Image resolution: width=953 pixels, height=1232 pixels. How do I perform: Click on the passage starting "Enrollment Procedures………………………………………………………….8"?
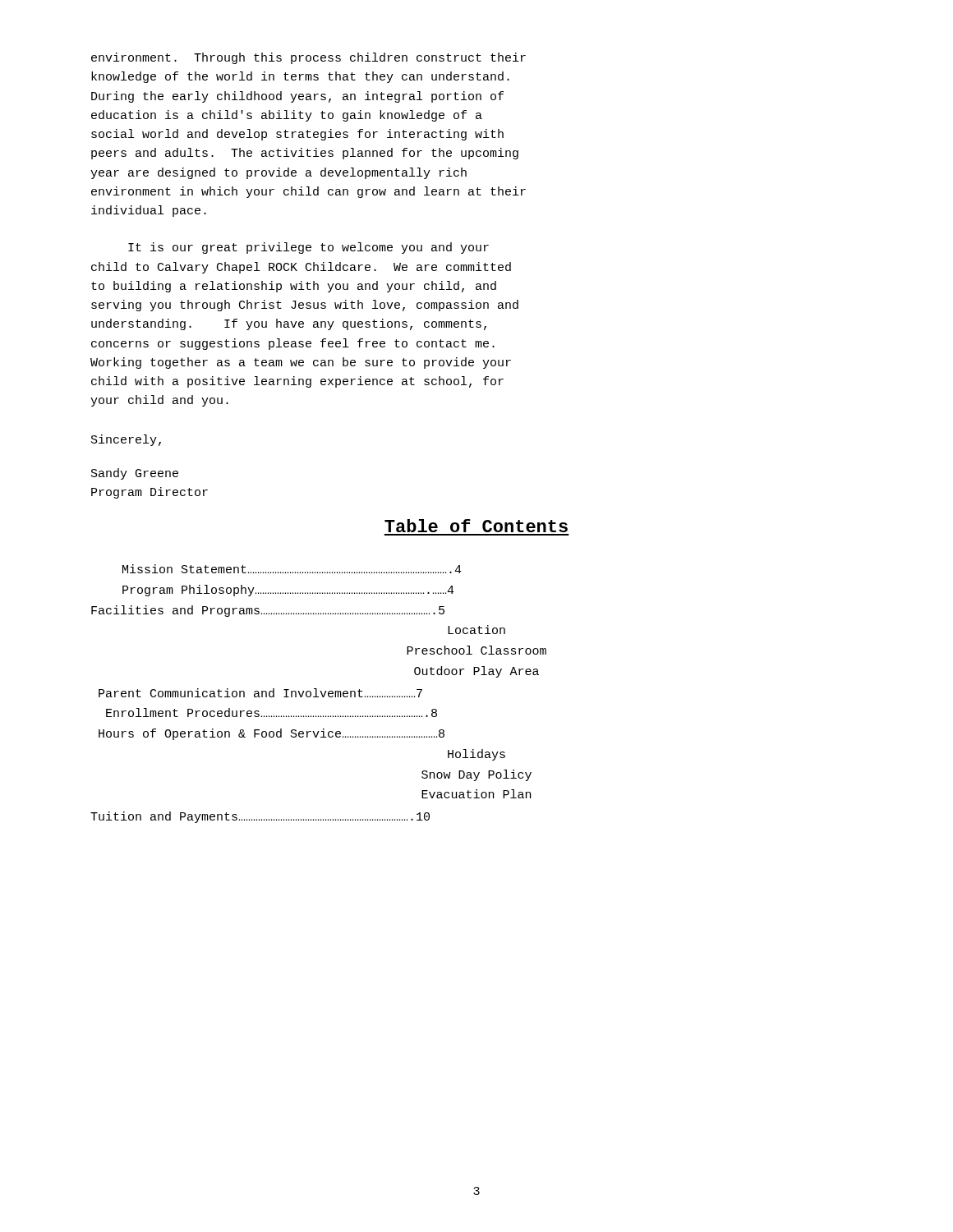point(264,714)
